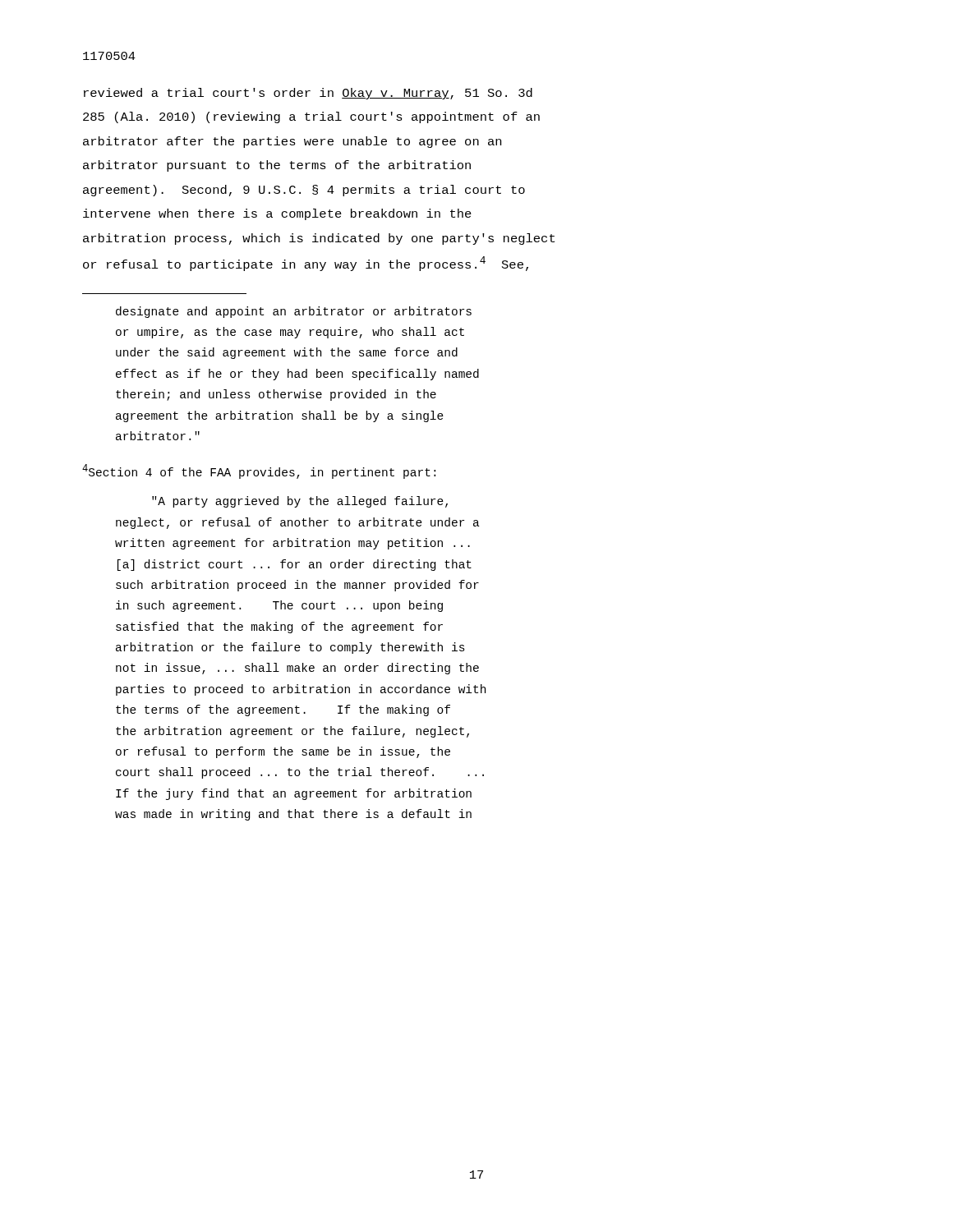Screen dimensions: 1232x953
Task: Click on the text block containing "reviewed a trial court's order"
Action: 319,180
